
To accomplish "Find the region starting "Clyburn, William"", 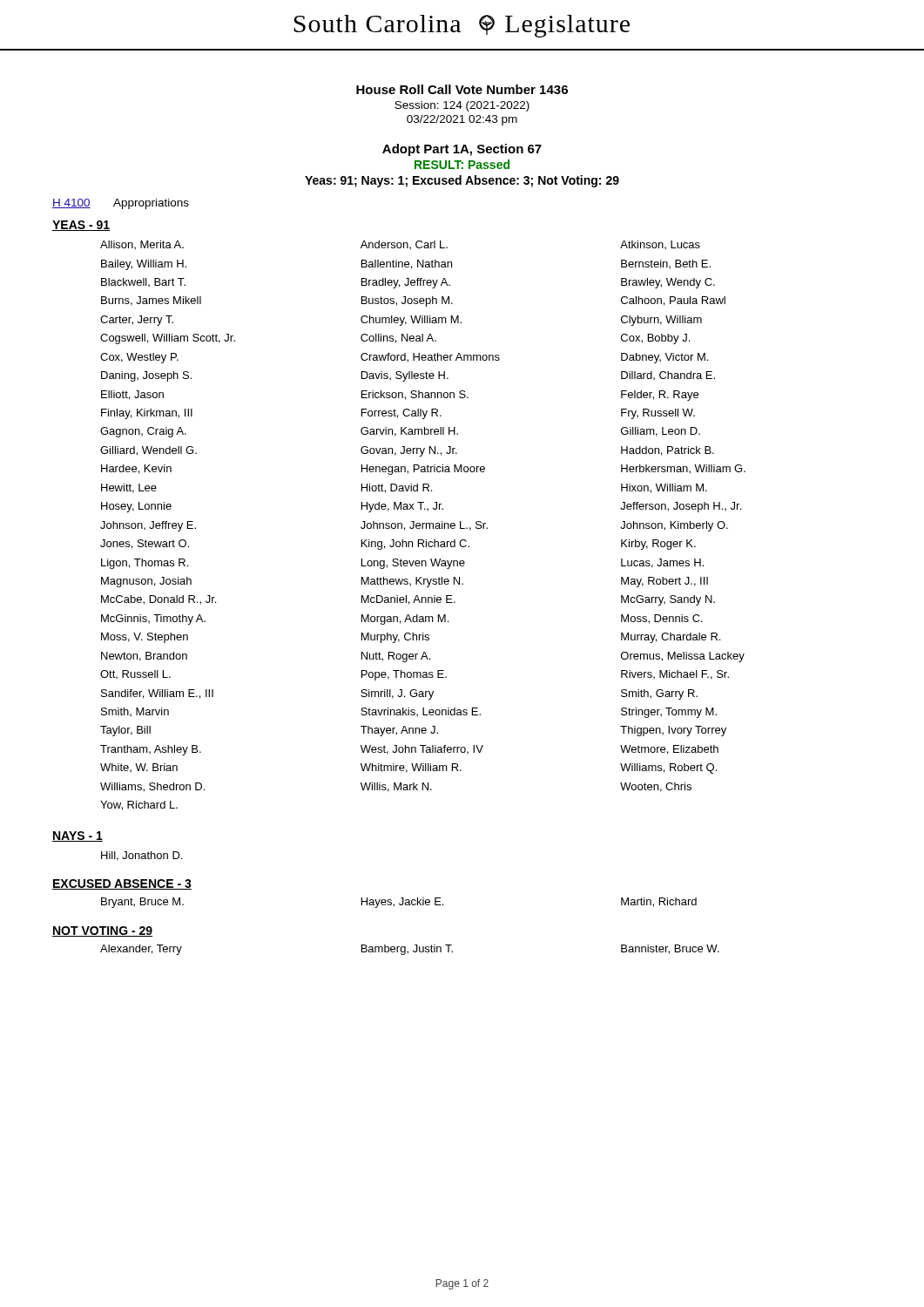I will (x=661, y=319).
